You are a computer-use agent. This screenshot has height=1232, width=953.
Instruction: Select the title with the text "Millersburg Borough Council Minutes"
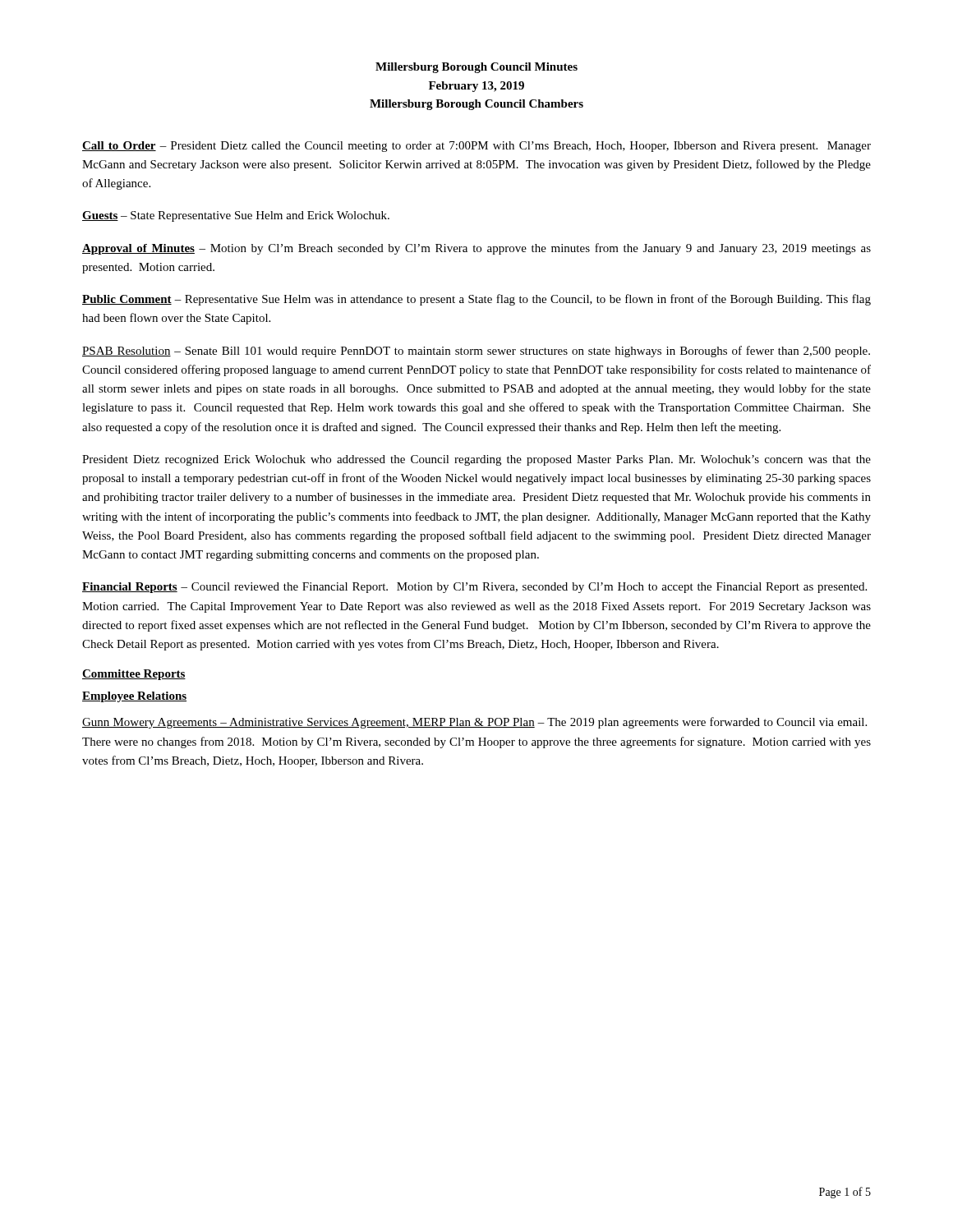tap(476, 85)
